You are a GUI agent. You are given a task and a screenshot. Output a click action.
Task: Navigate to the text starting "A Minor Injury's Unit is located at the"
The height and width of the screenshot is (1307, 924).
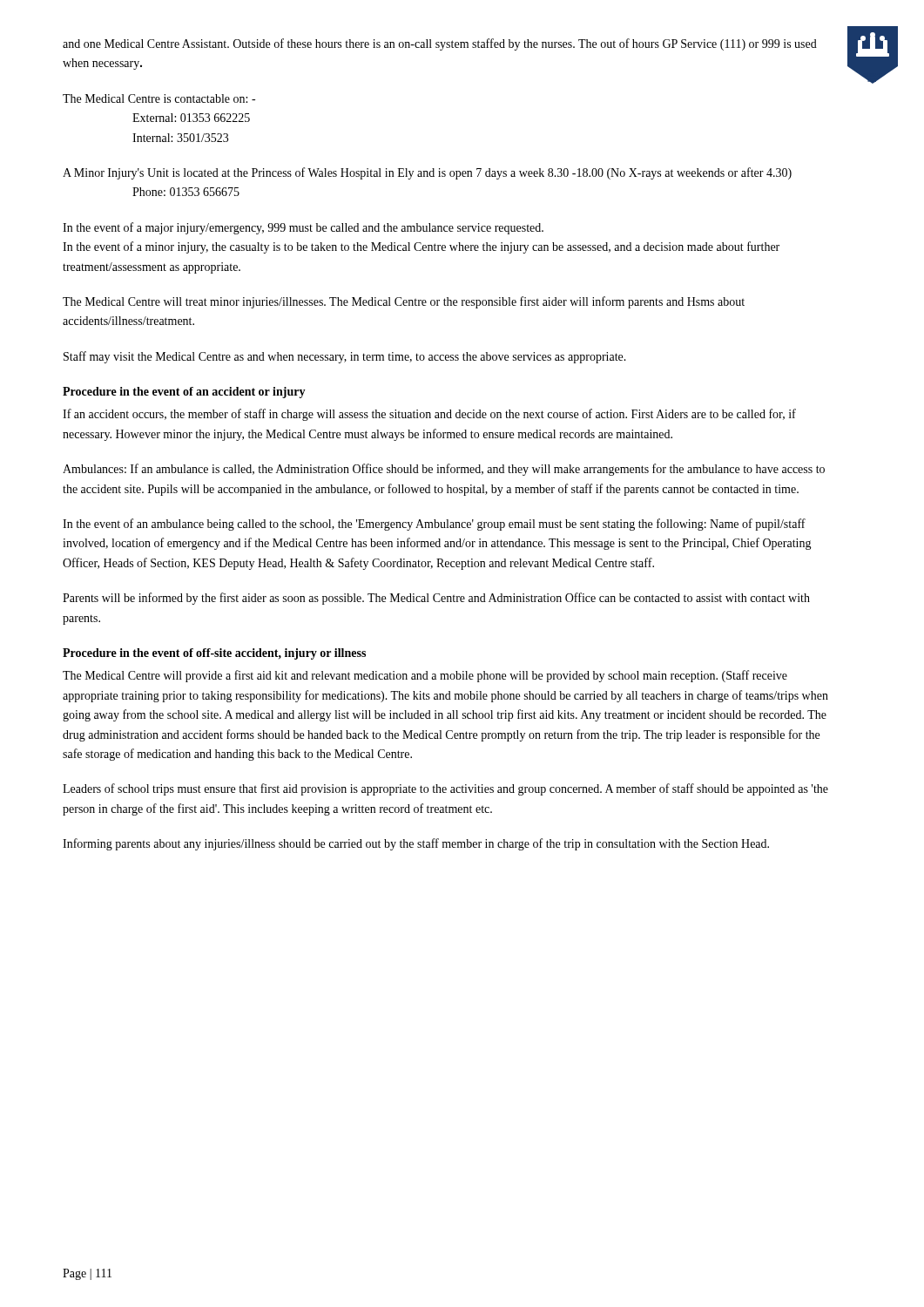point(450,185)
